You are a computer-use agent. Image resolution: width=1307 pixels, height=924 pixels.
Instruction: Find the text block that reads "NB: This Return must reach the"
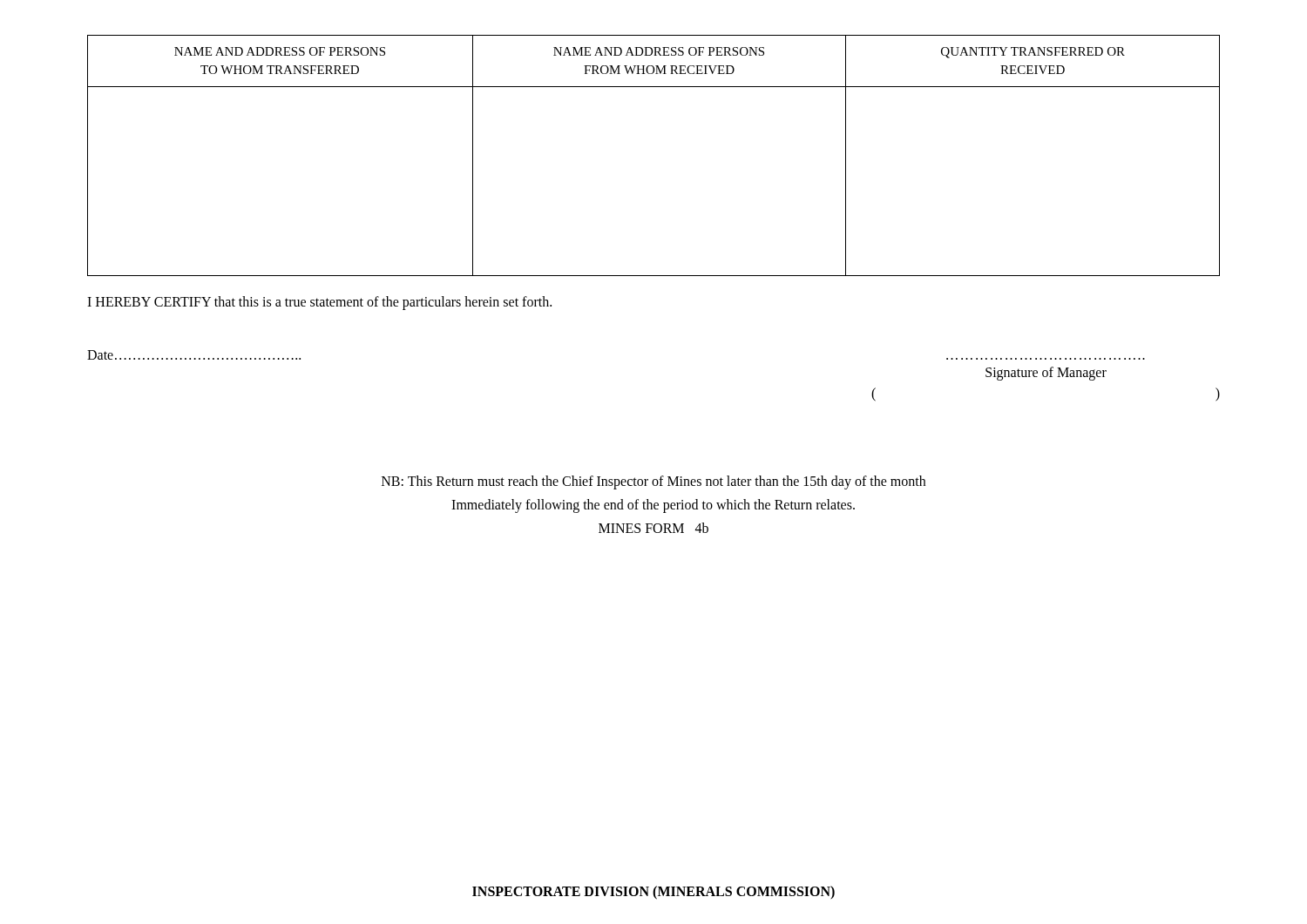(653, 505)
